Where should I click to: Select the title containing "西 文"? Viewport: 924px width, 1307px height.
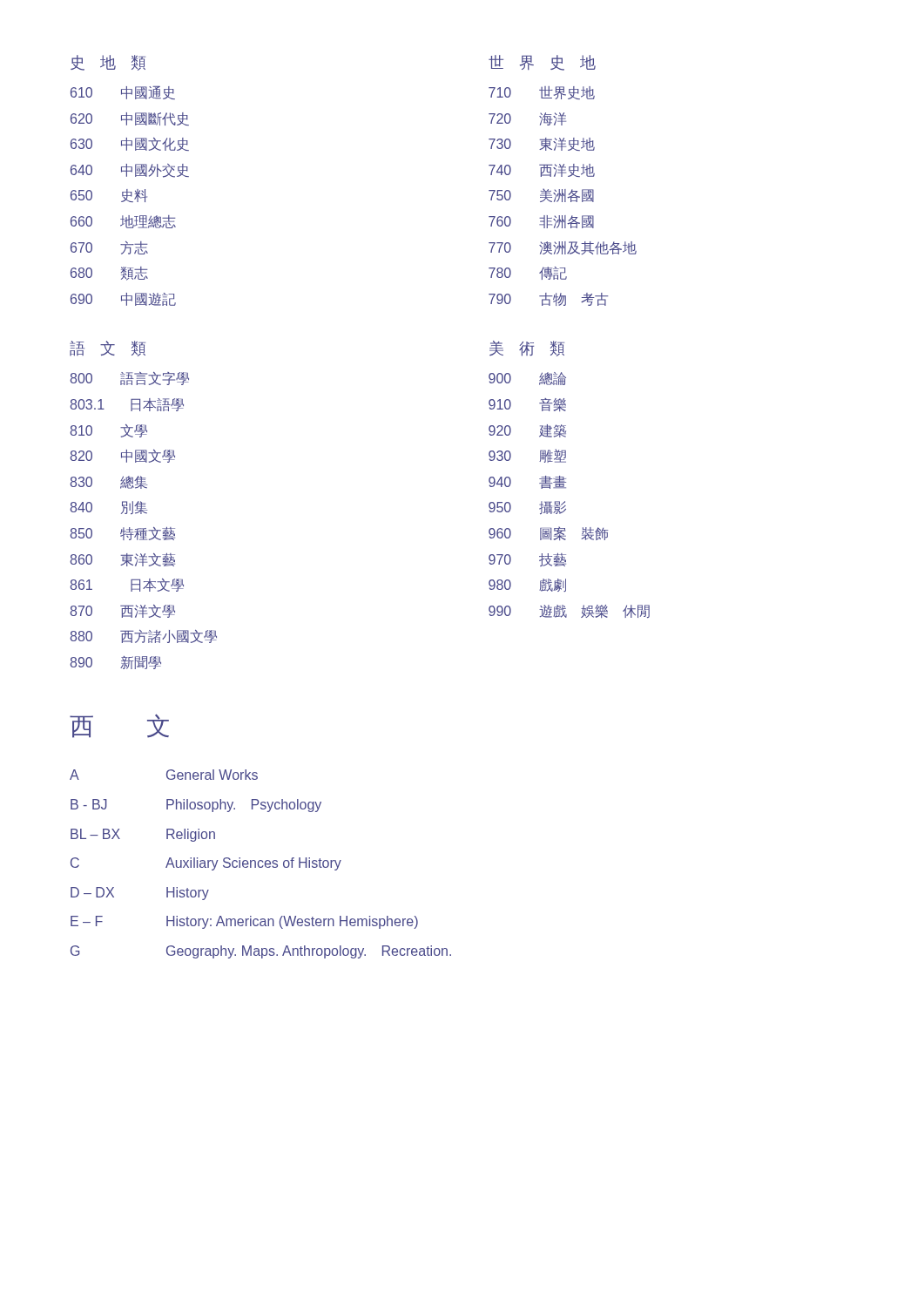click(83, 726)
